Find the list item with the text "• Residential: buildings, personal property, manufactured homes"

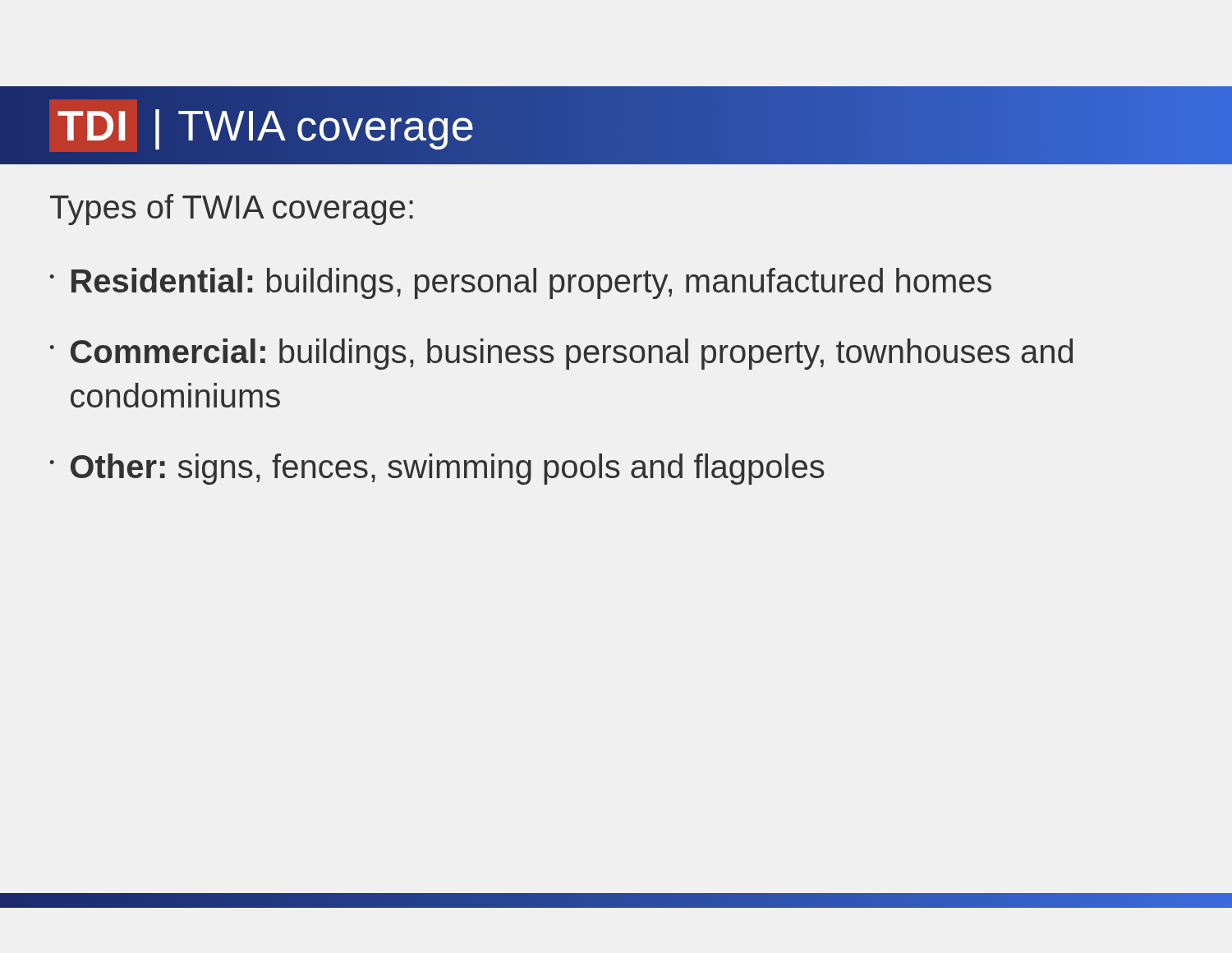[x=616, y=281]
